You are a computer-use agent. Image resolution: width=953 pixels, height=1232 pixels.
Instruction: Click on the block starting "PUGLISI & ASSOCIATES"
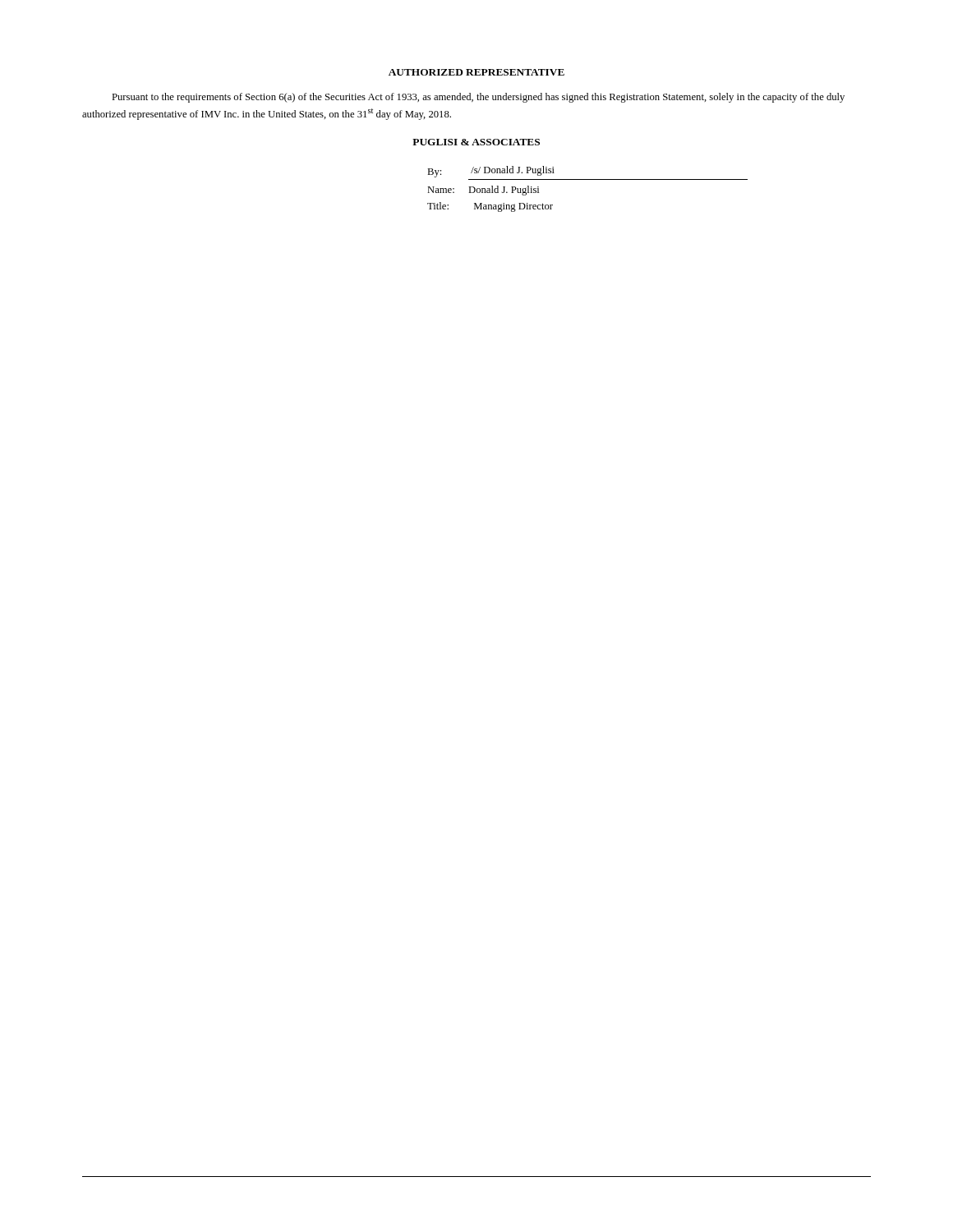tap(476, 141)
